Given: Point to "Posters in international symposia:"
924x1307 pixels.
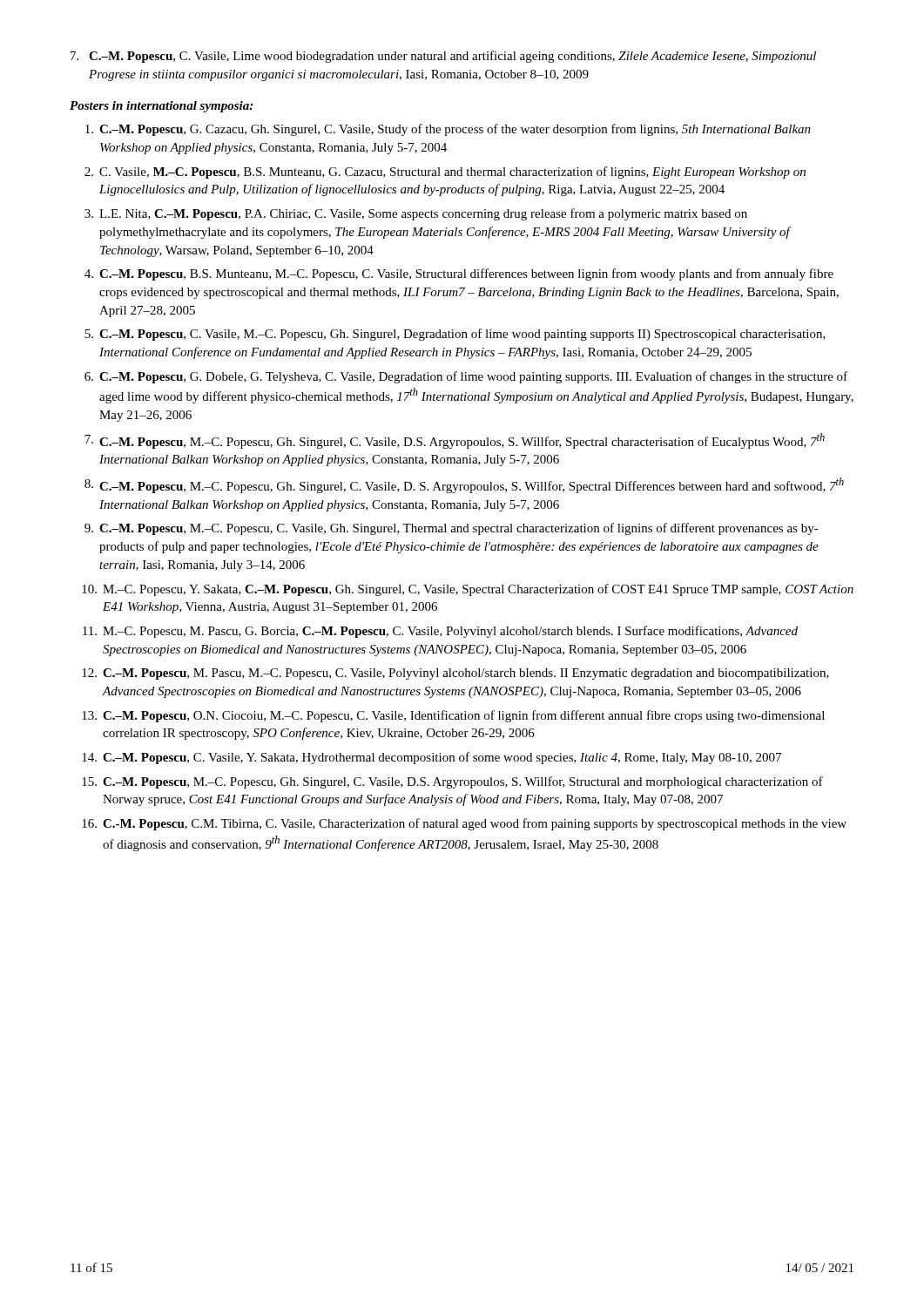Looking at the screenshot, I should 162,106.
